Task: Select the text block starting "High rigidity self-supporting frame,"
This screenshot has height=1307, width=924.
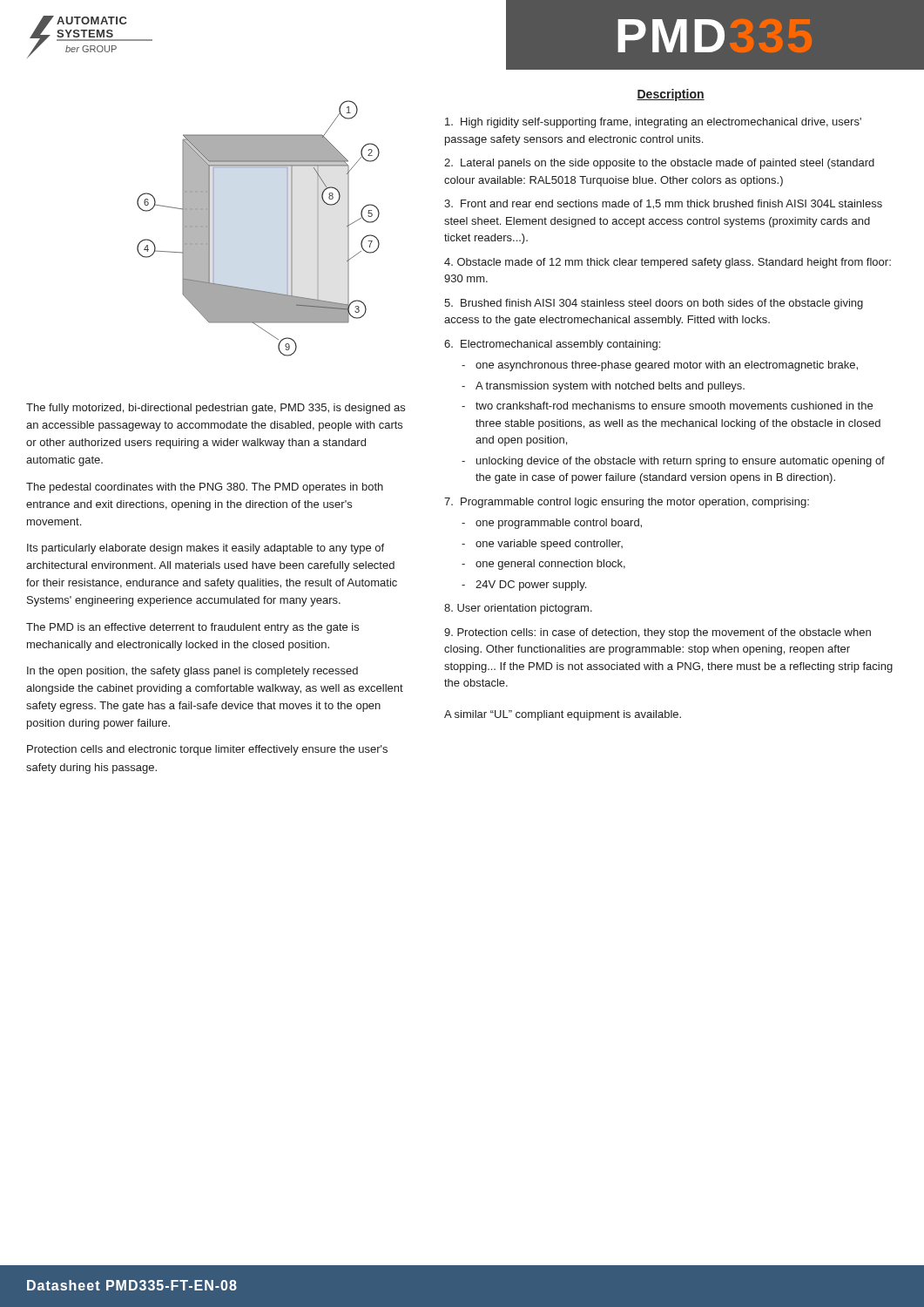Action: [653, 130]
